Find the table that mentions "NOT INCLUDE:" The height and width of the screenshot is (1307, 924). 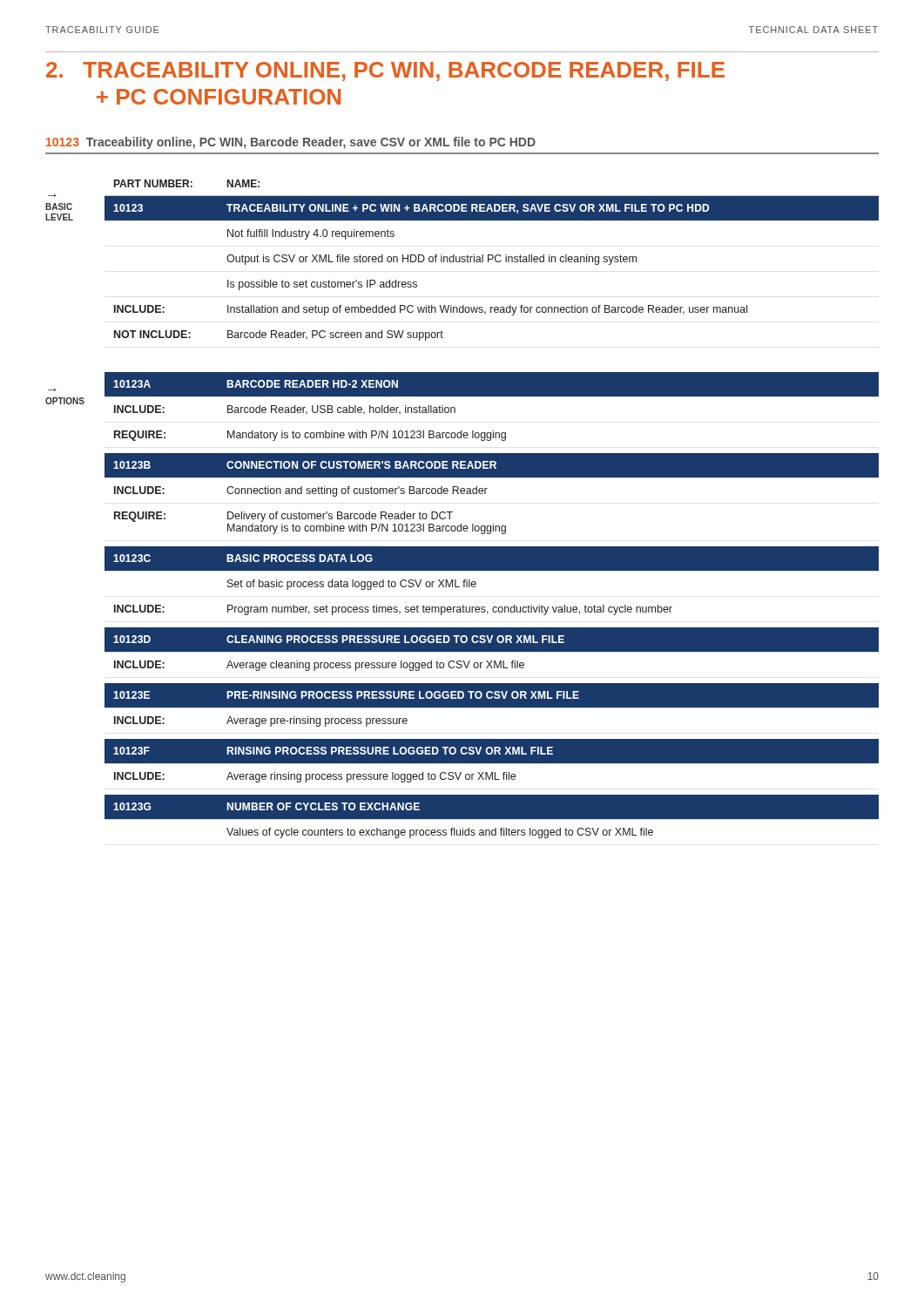[x=492, y=260]
